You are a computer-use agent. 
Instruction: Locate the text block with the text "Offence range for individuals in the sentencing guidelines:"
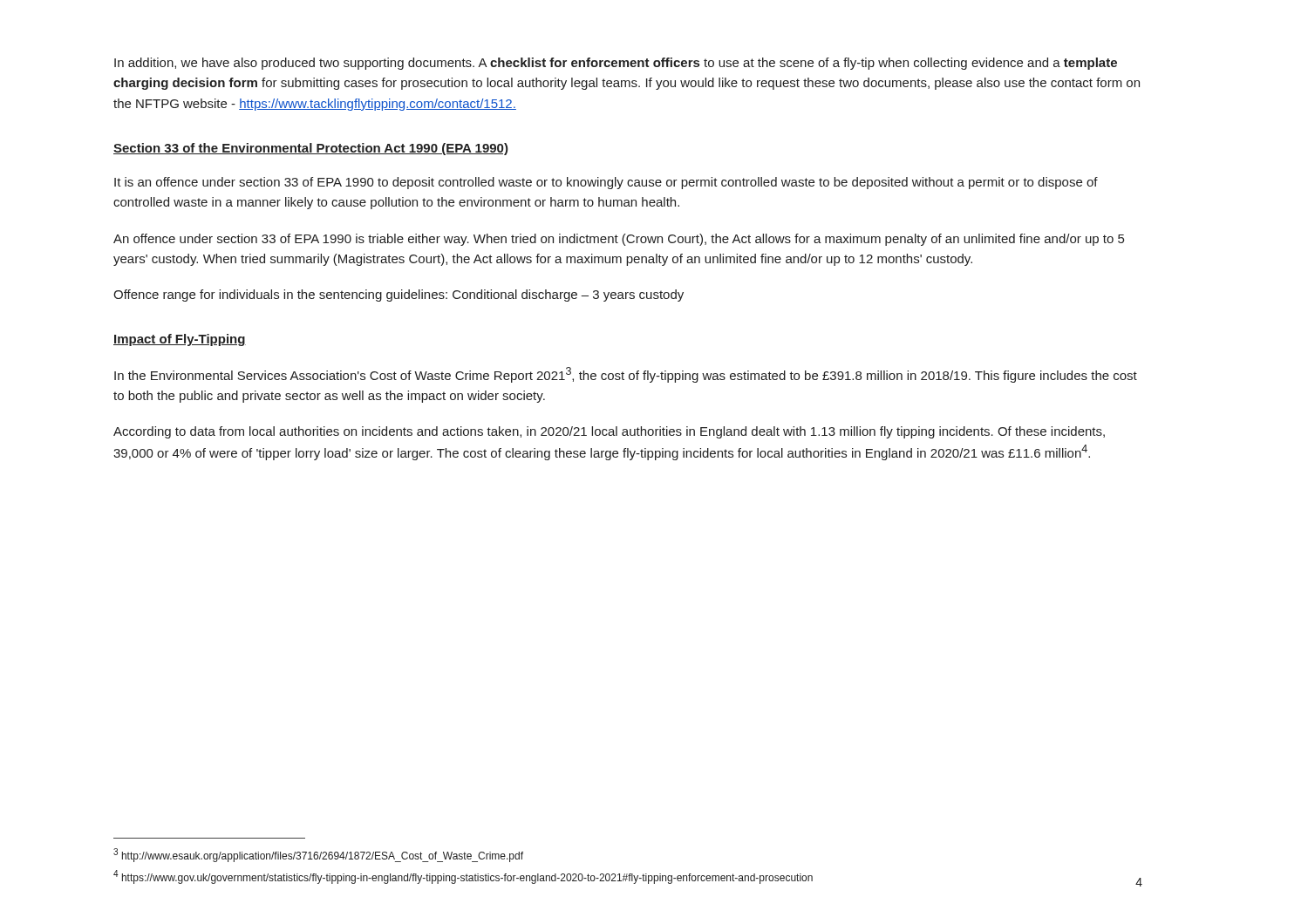point(399,294)
